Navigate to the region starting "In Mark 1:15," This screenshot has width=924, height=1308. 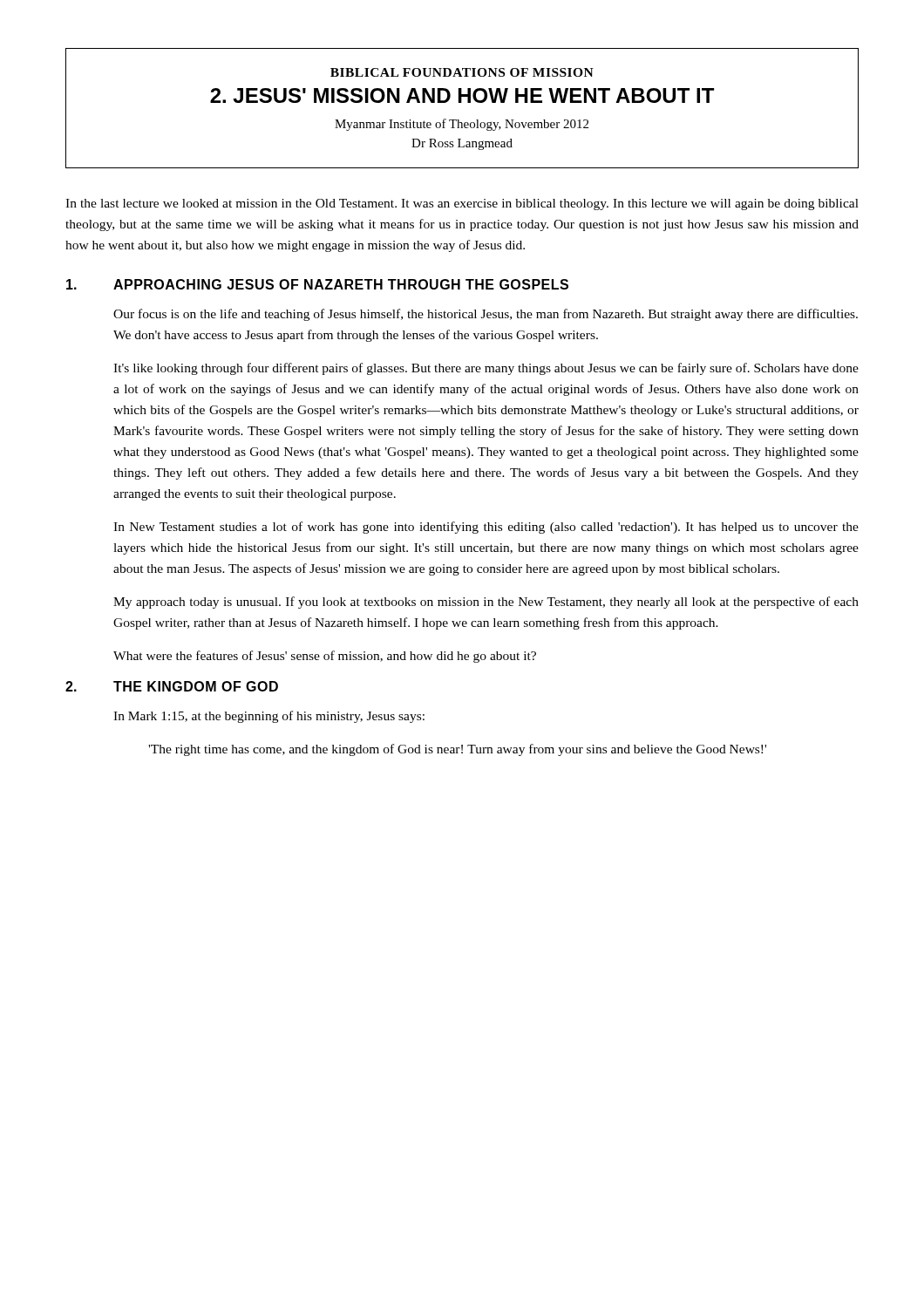pyautogui.click(x=269, y=715)
